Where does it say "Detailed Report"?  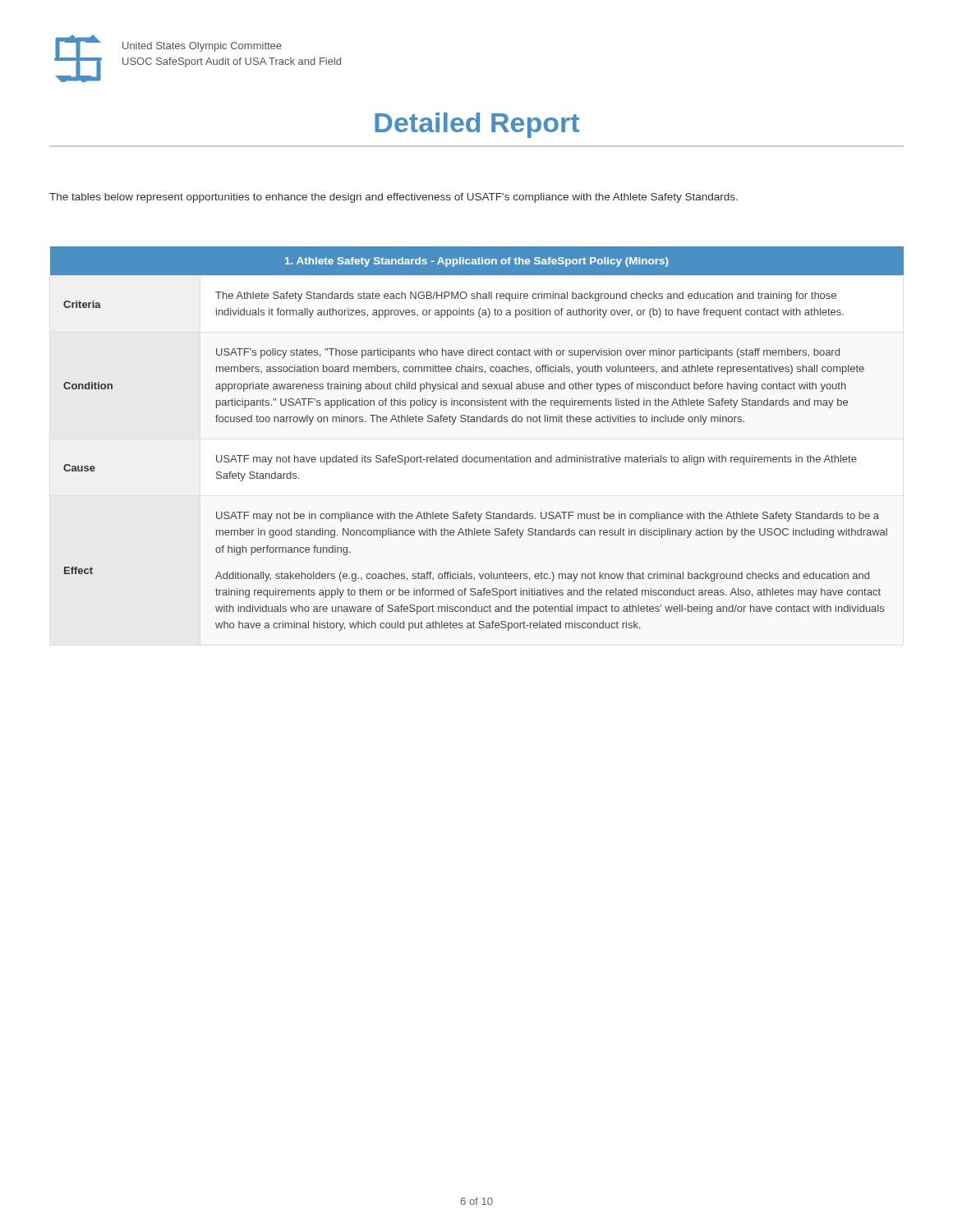coord(476,127)
